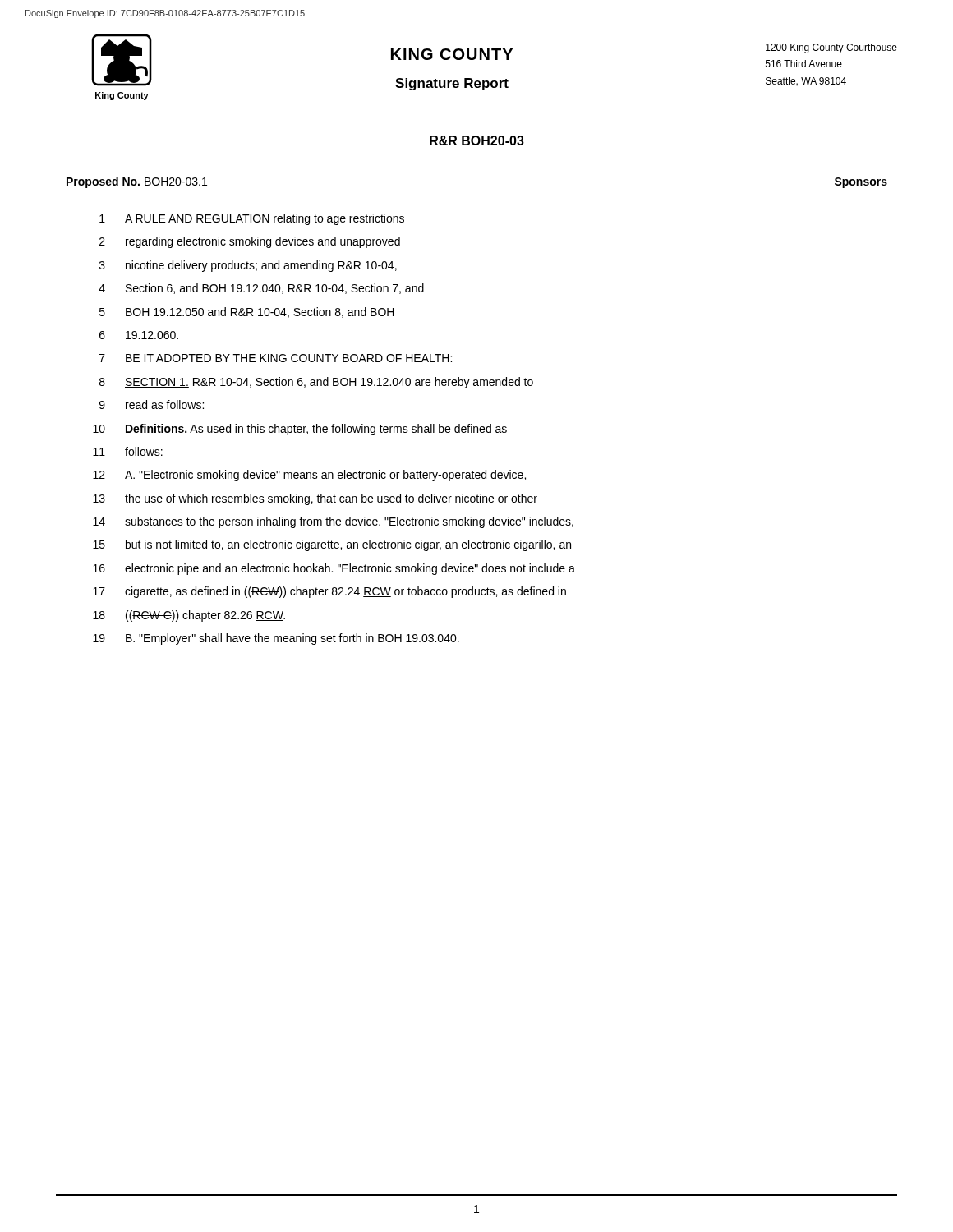Viewport: 953px width, 1232px height.
Task: Click on the element starting "8 SECTION 1."
Action: 476,382
